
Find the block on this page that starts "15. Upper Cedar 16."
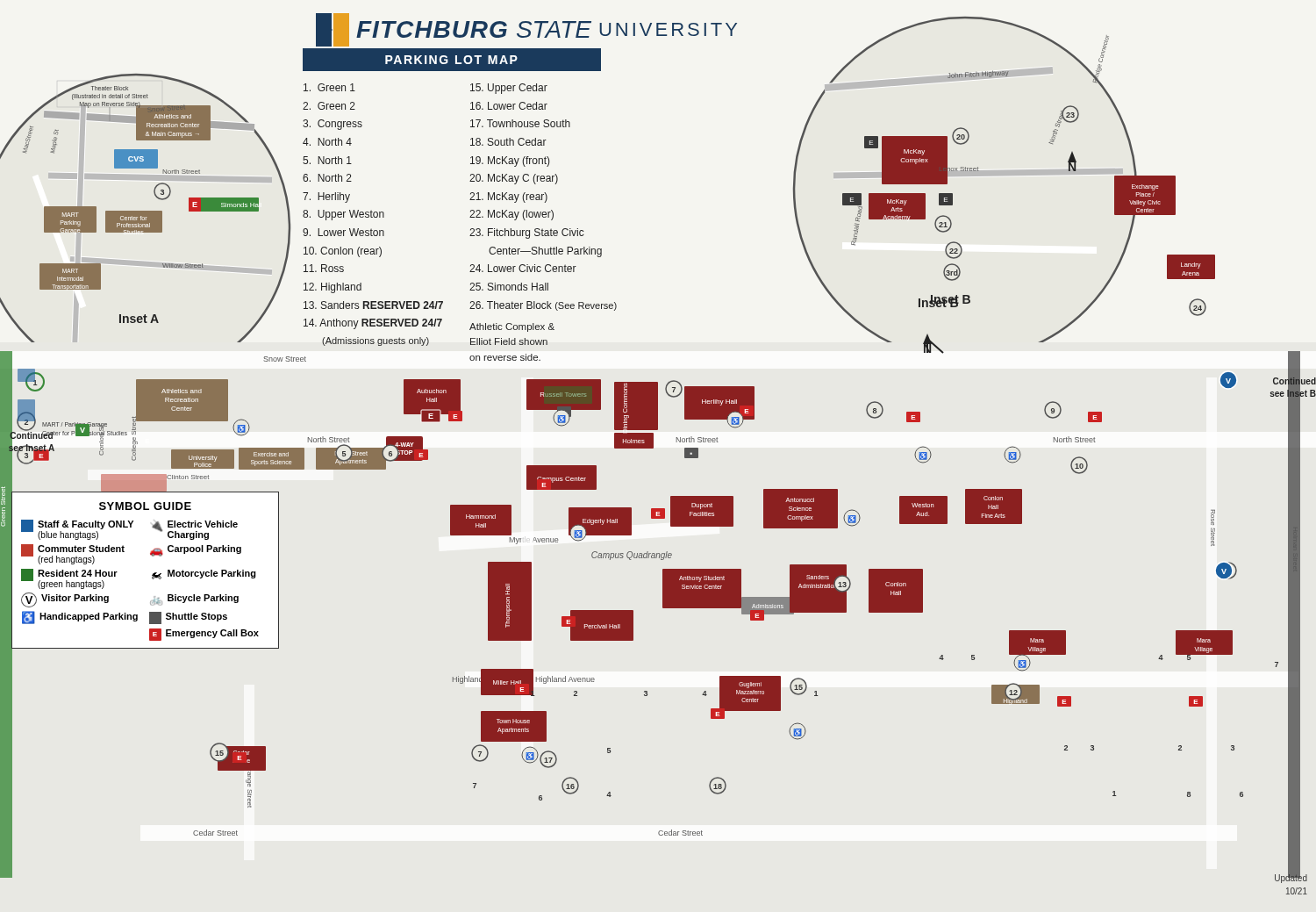(562, 222)
